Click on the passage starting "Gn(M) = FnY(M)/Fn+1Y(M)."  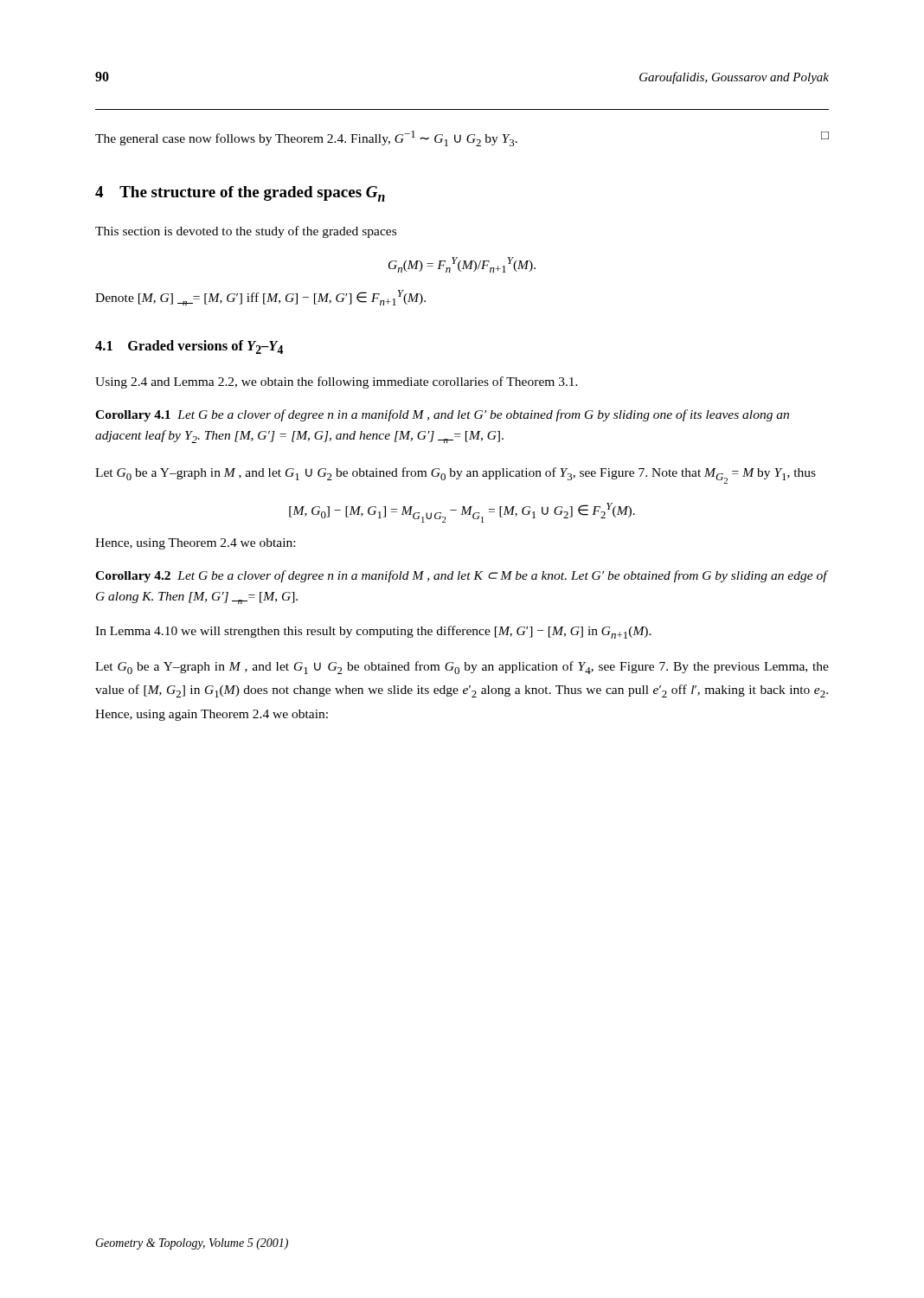(462, 265)
